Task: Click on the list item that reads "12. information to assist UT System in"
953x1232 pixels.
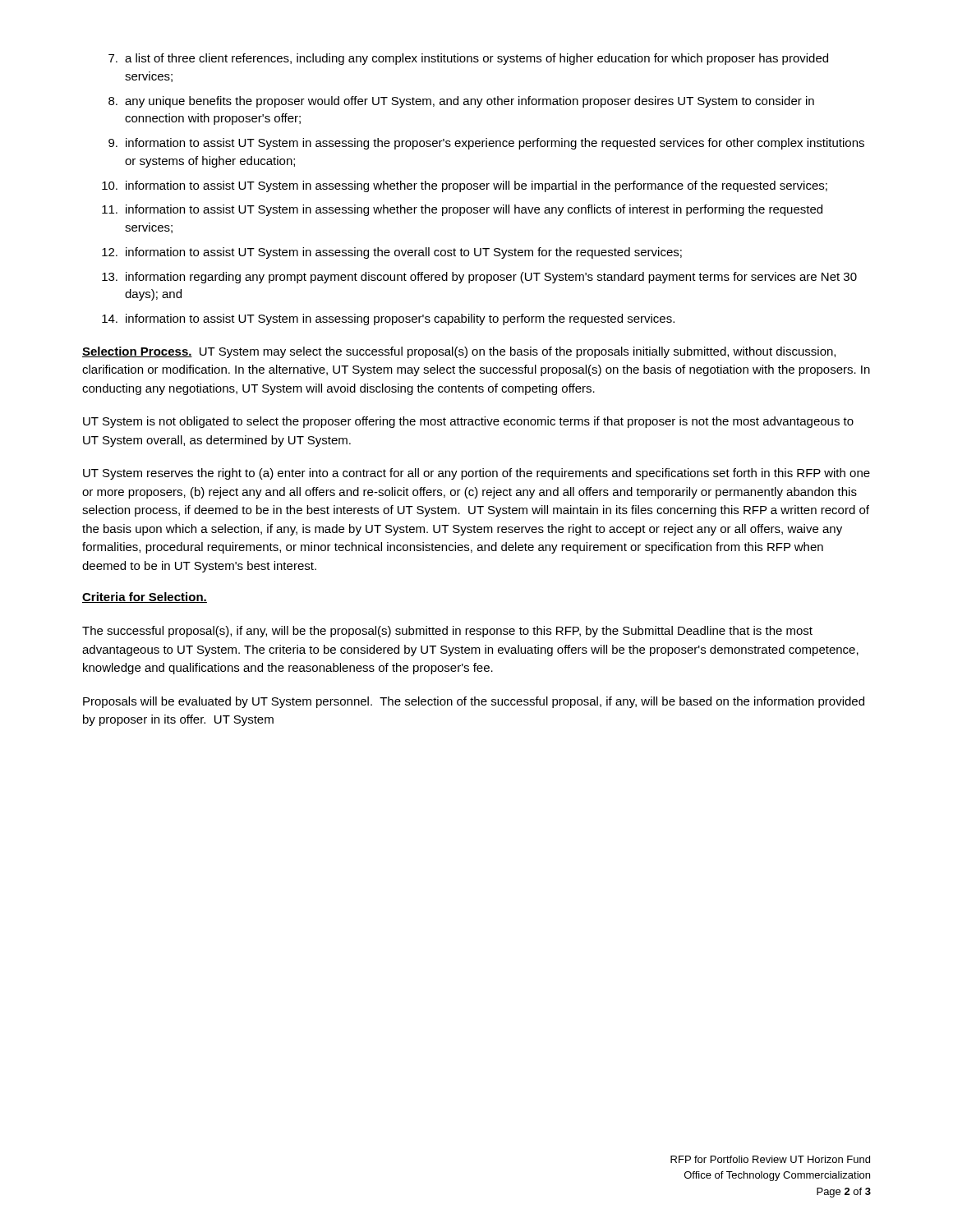Action: click(x=476, y=252)
